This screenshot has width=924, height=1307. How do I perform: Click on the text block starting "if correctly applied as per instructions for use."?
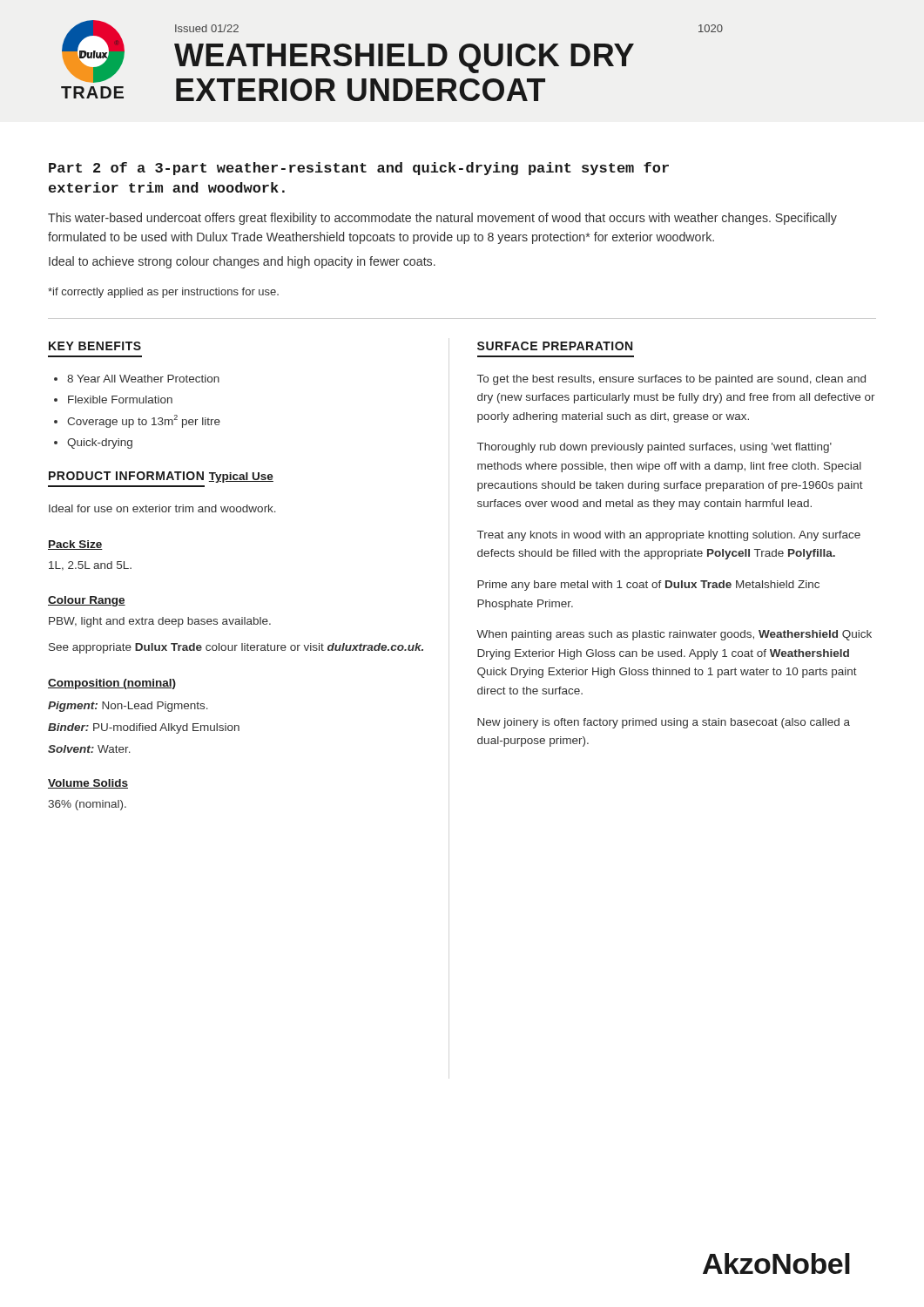164,292
